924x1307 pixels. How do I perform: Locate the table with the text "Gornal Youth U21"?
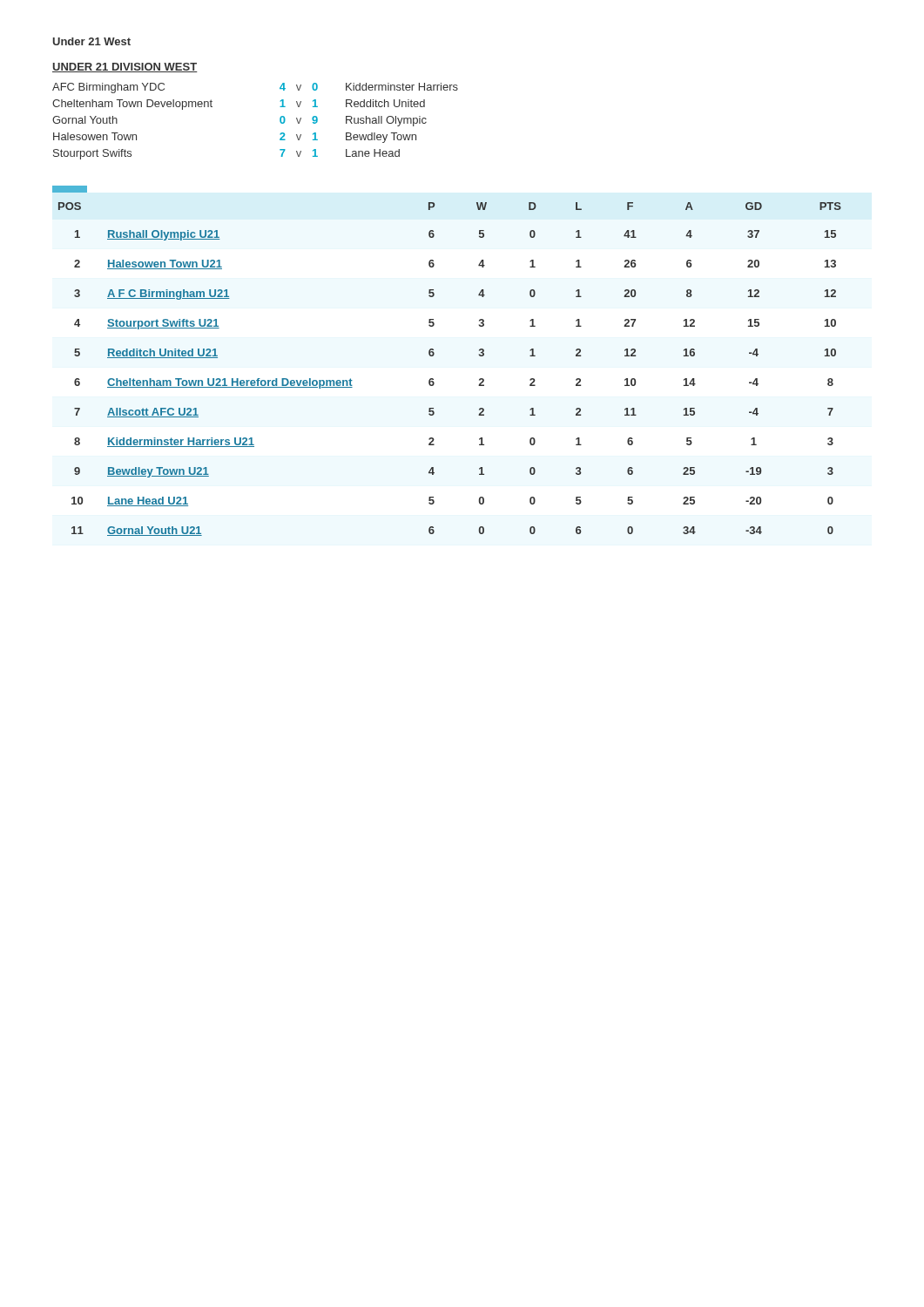[x=462, y=369]
